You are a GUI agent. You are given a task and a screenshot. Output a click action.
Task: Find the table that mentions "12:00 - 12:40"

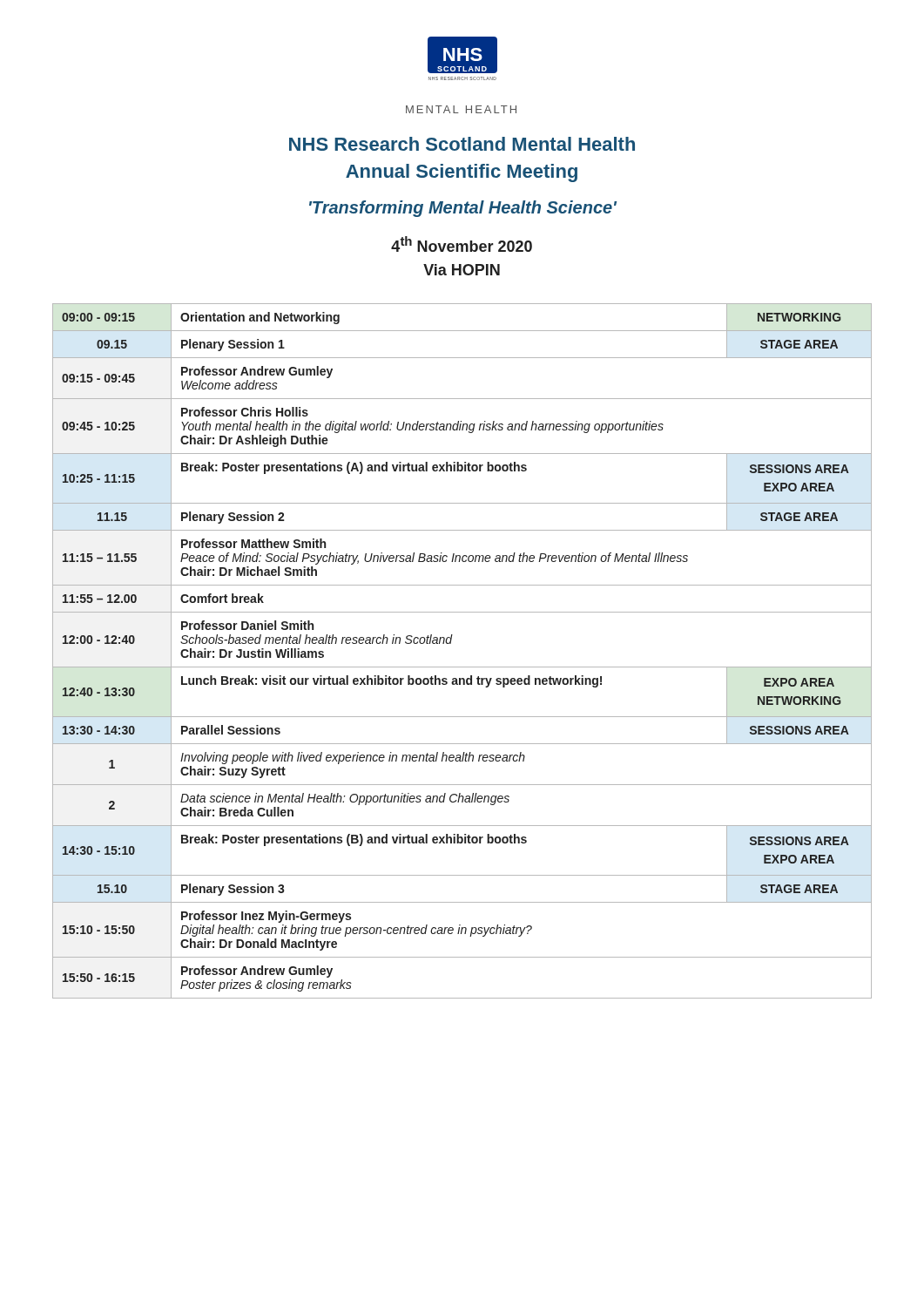[x=462, y=650]
